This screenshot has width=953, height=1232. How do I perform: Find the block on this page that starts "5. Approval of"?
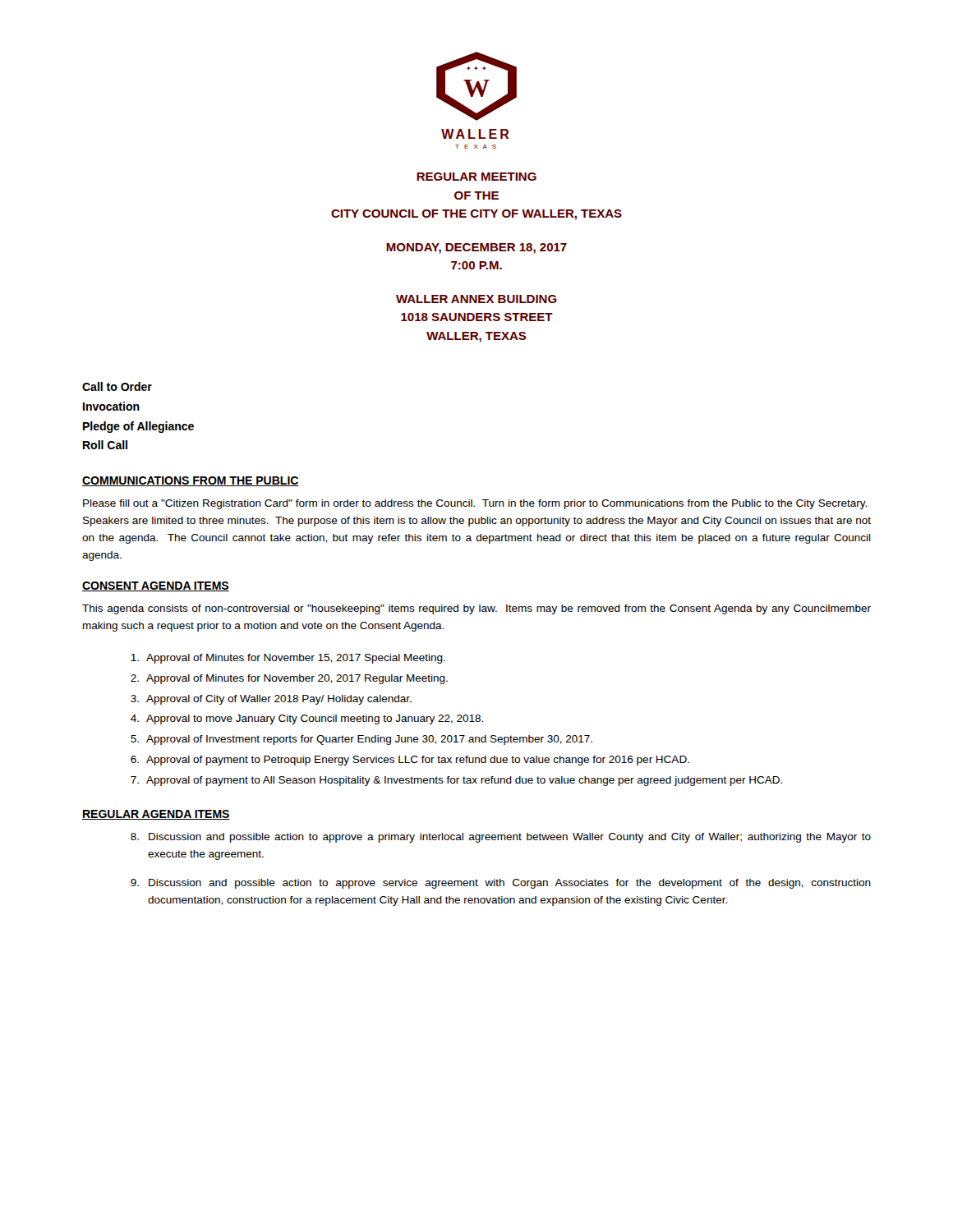point(354,740)
